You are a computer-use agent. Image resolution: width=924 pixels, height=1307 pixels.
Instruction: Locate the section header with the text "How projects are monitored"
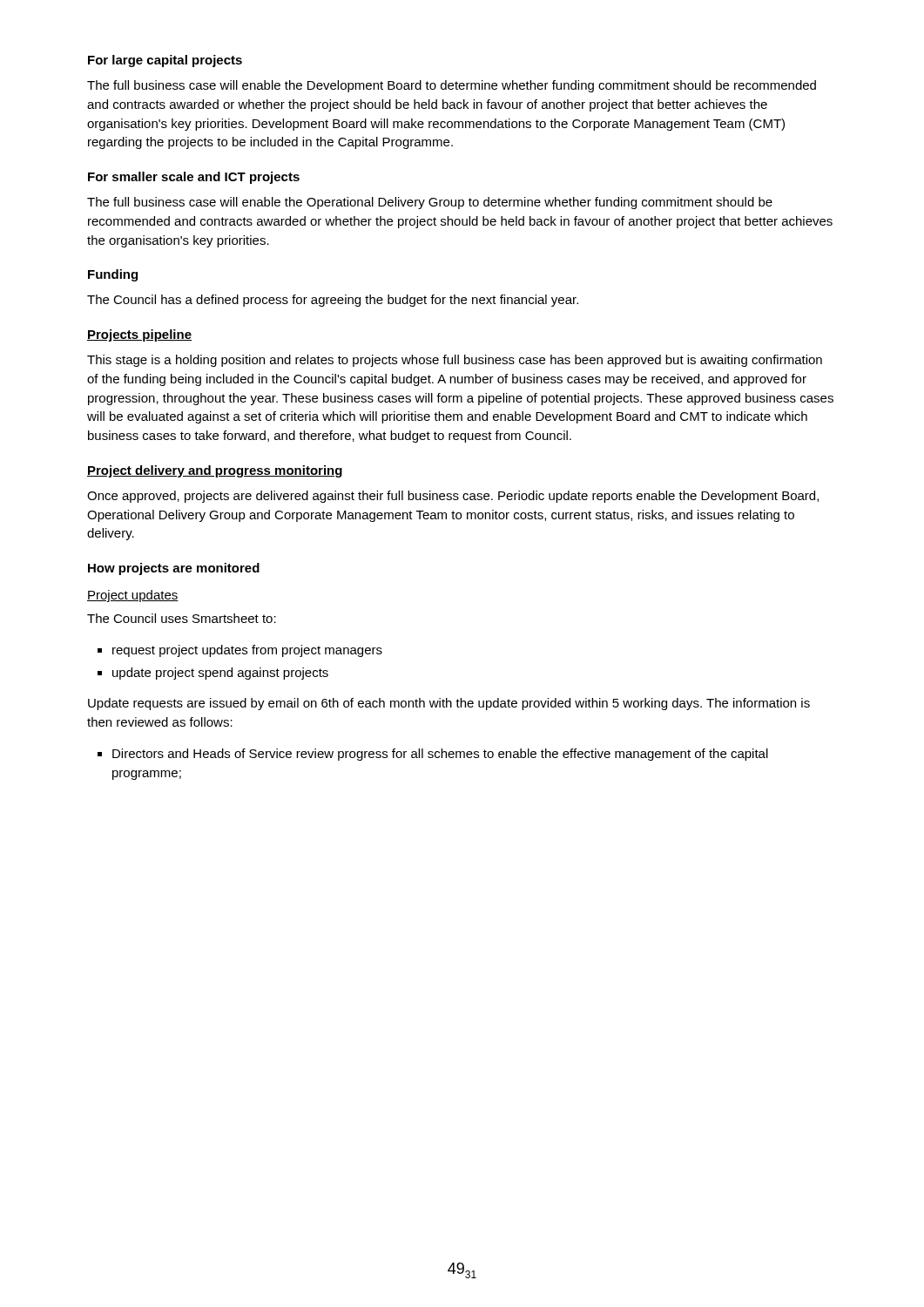pyautogui.click(x=173, y=568)
